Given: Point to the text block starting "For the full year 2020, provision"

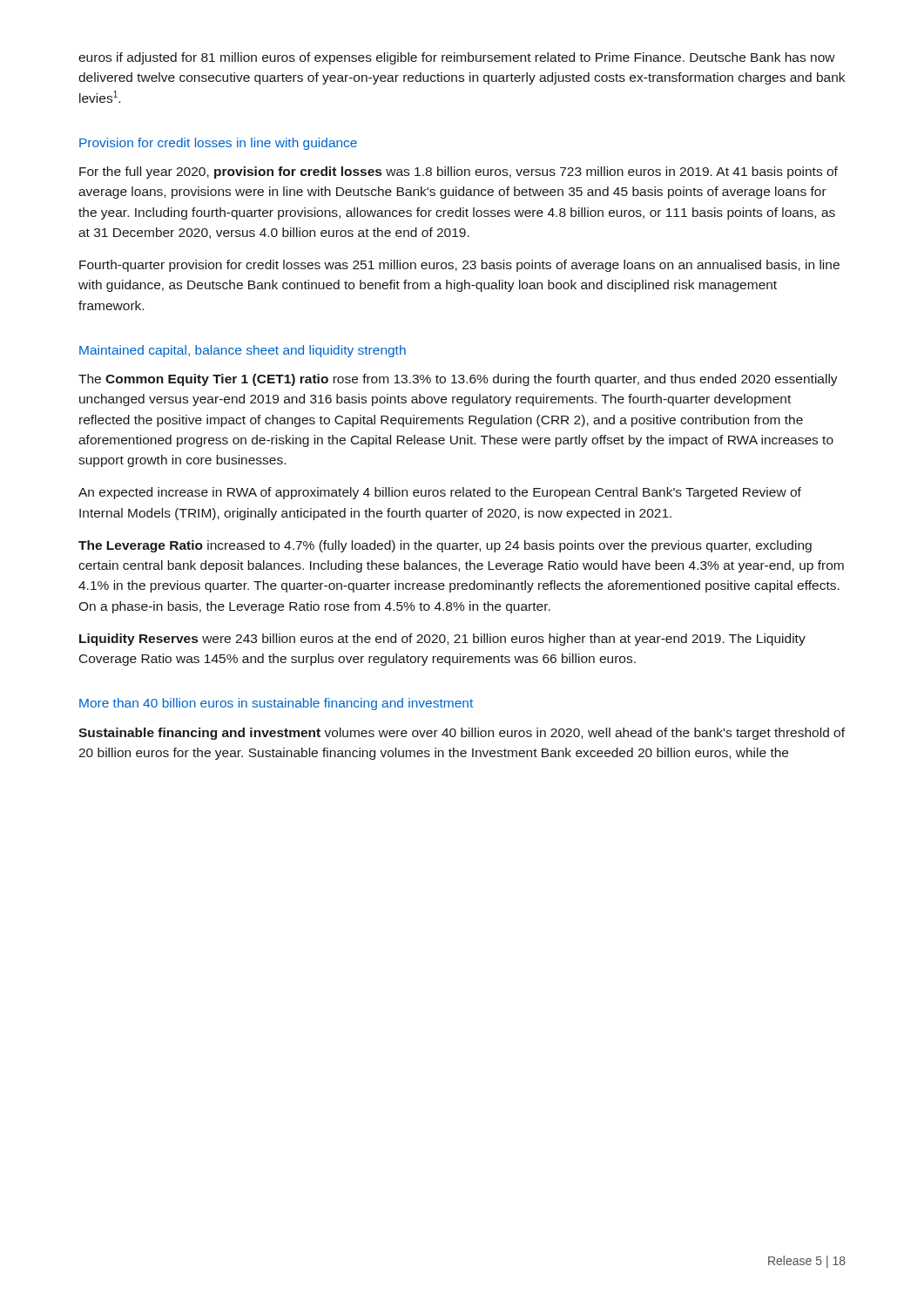Looking at the screenshot, I should (x=458, y=202).
